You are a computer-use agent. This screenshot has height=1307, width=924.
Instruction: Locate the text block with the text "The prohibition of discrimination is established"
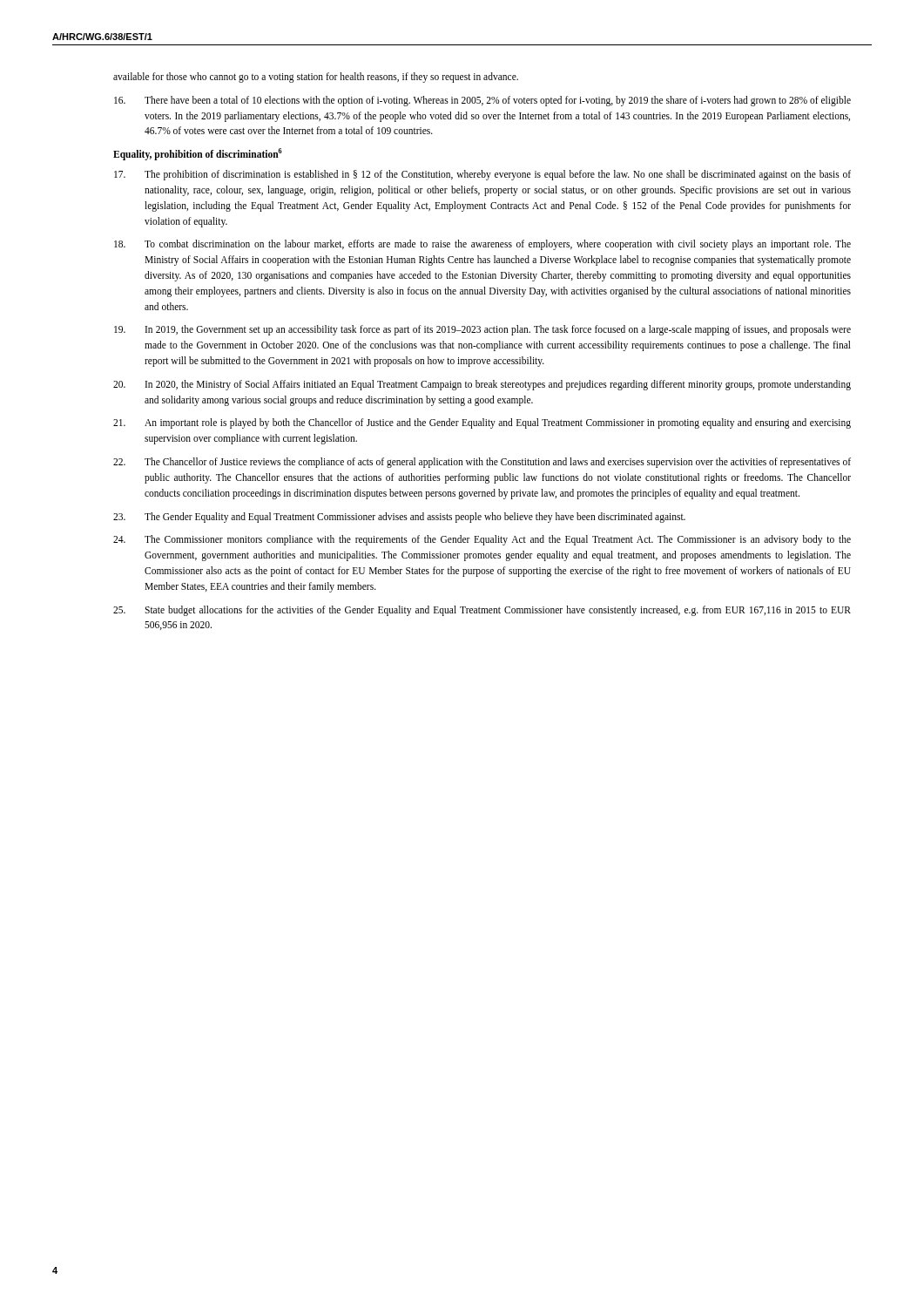click(482, 198)
